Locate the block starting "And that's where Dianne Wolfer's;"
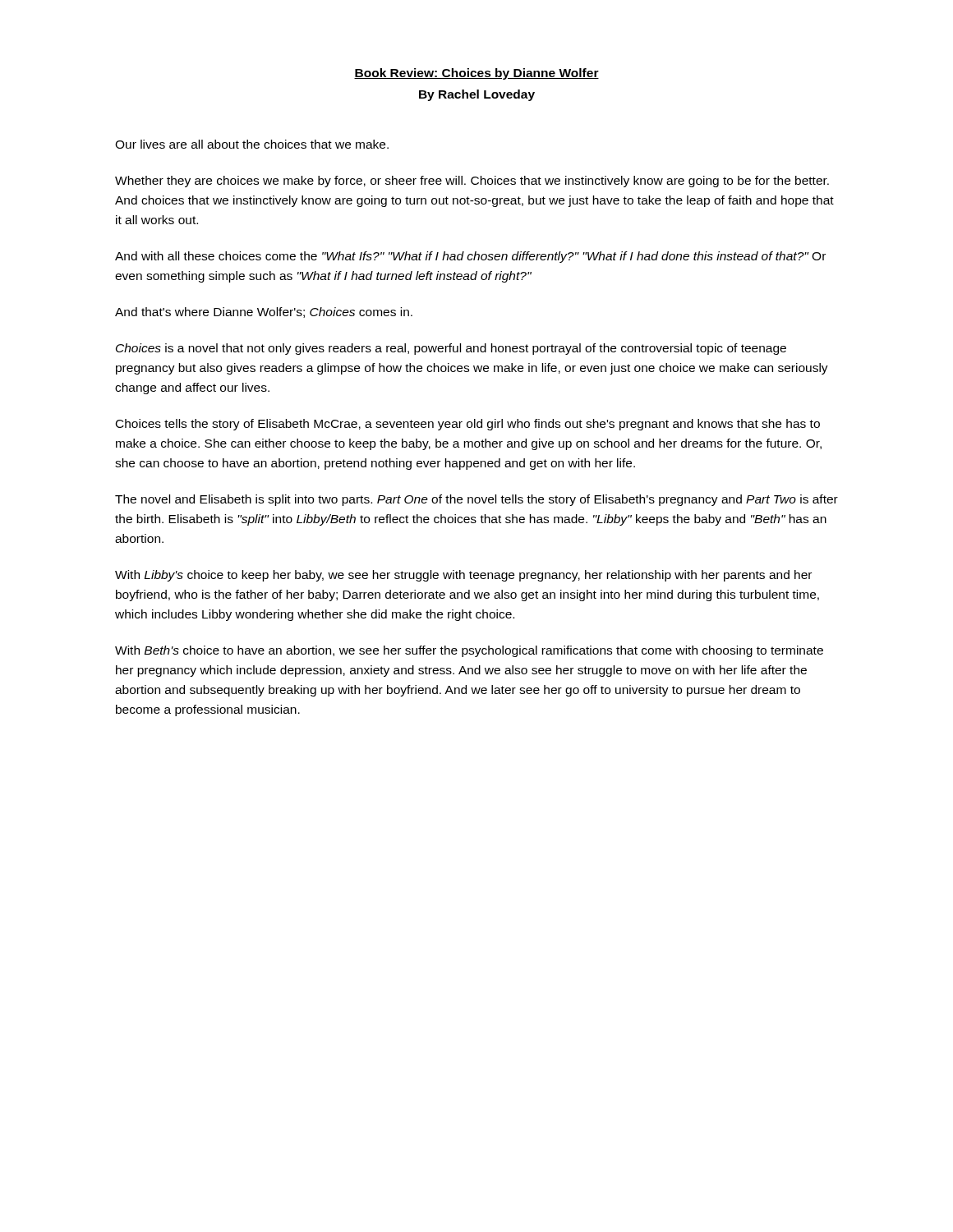Image resolution: width=953 pixels, height=1232 pixels. [x=264, y=312]
